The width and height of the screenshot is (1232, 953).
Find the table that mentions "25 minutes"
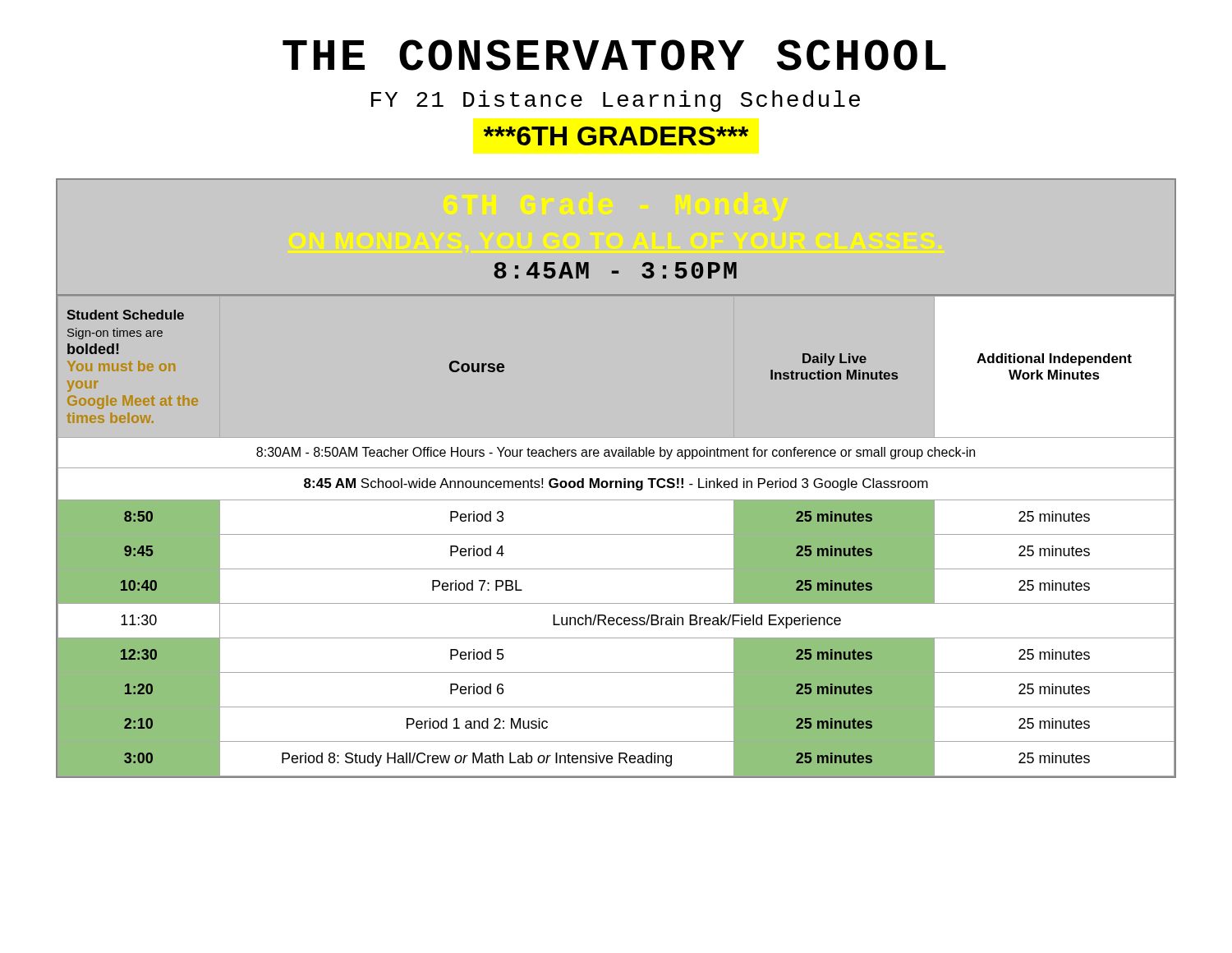pyautogui.click(x=616, y=478)
